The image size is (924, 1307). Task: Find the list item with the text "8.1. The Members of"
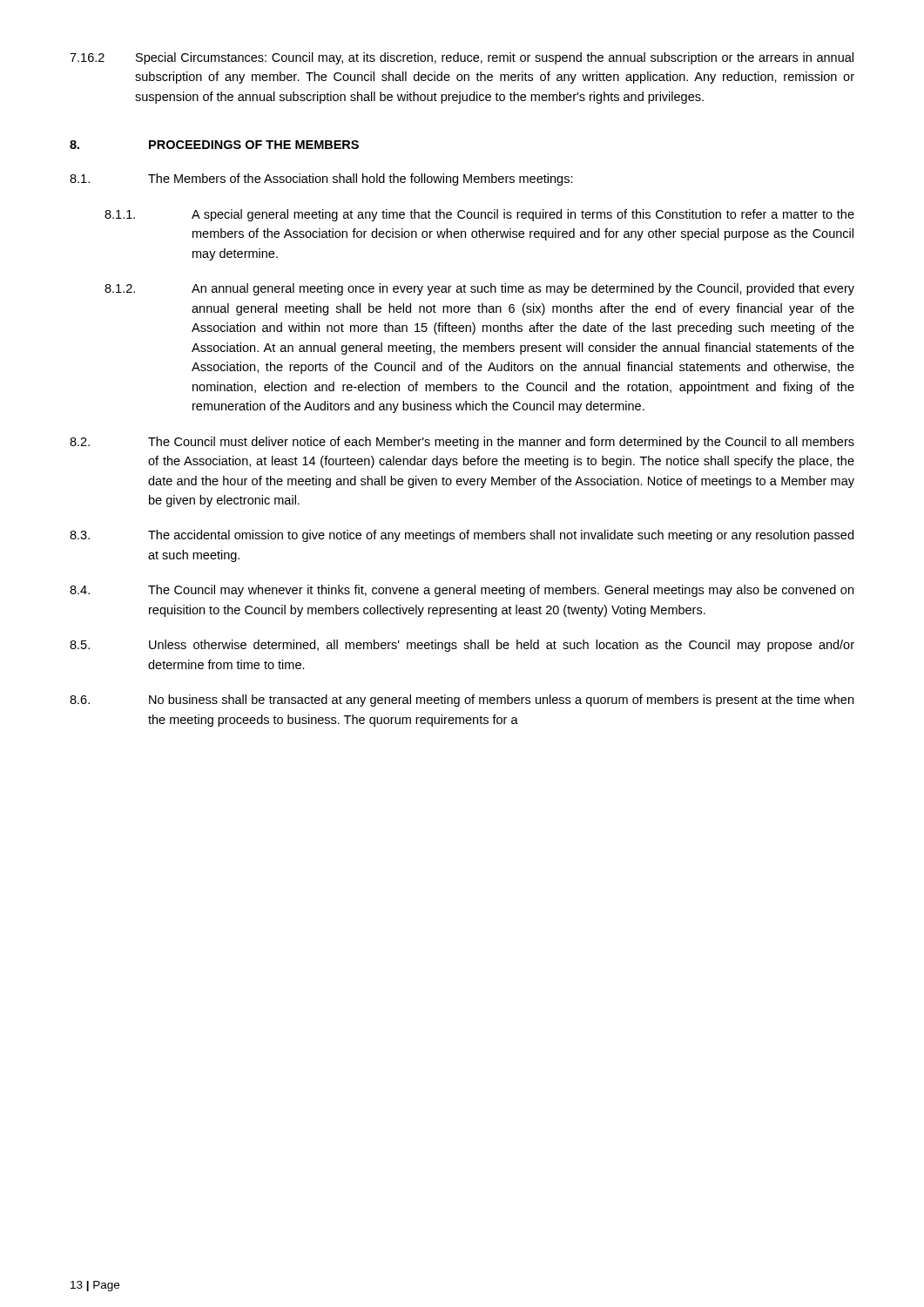pos(462,179)
